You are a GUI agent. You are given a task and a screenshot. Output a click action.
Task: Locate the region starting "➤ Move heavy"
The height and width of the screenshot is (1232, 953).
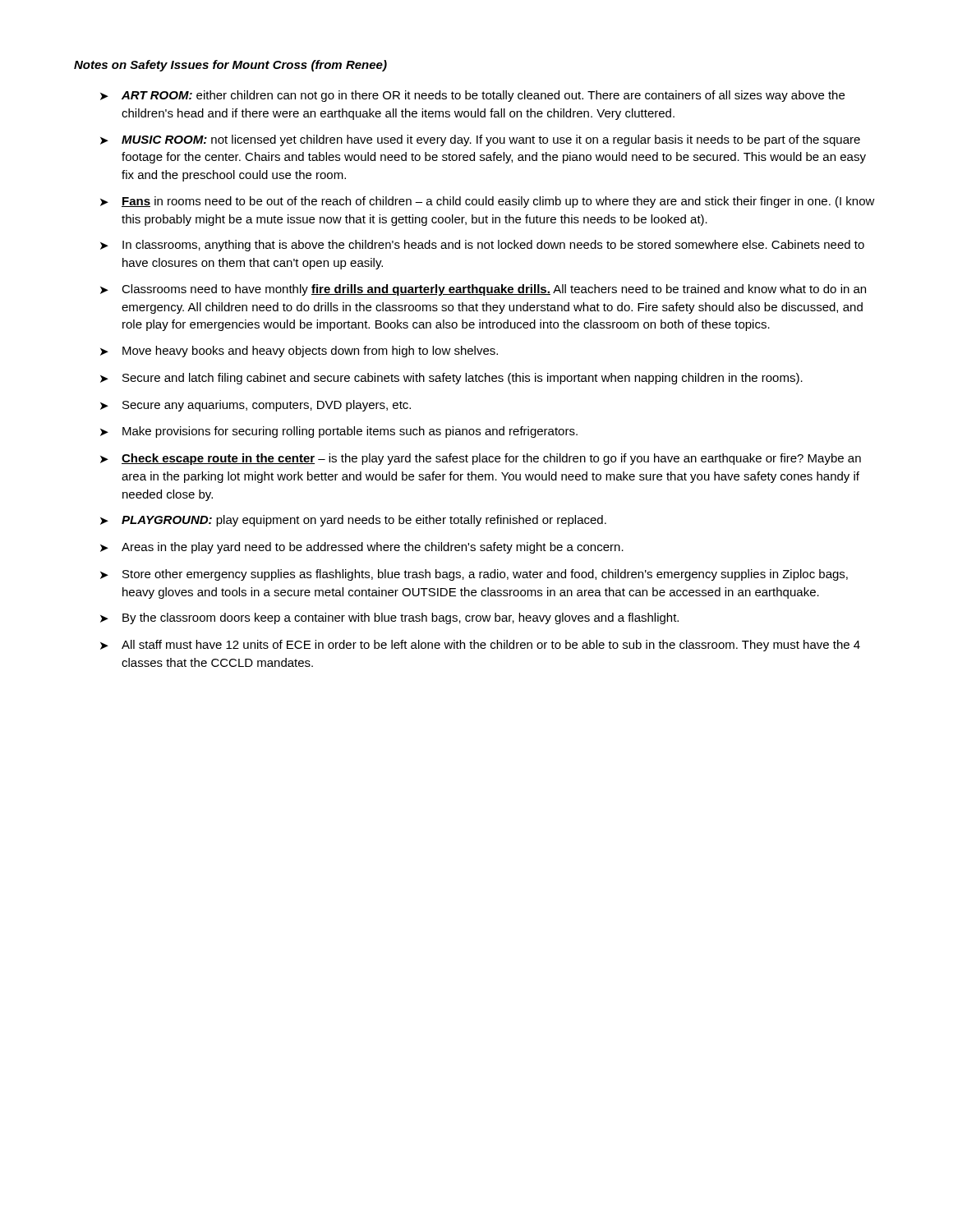pyautogui.click(x=489, y=351)
